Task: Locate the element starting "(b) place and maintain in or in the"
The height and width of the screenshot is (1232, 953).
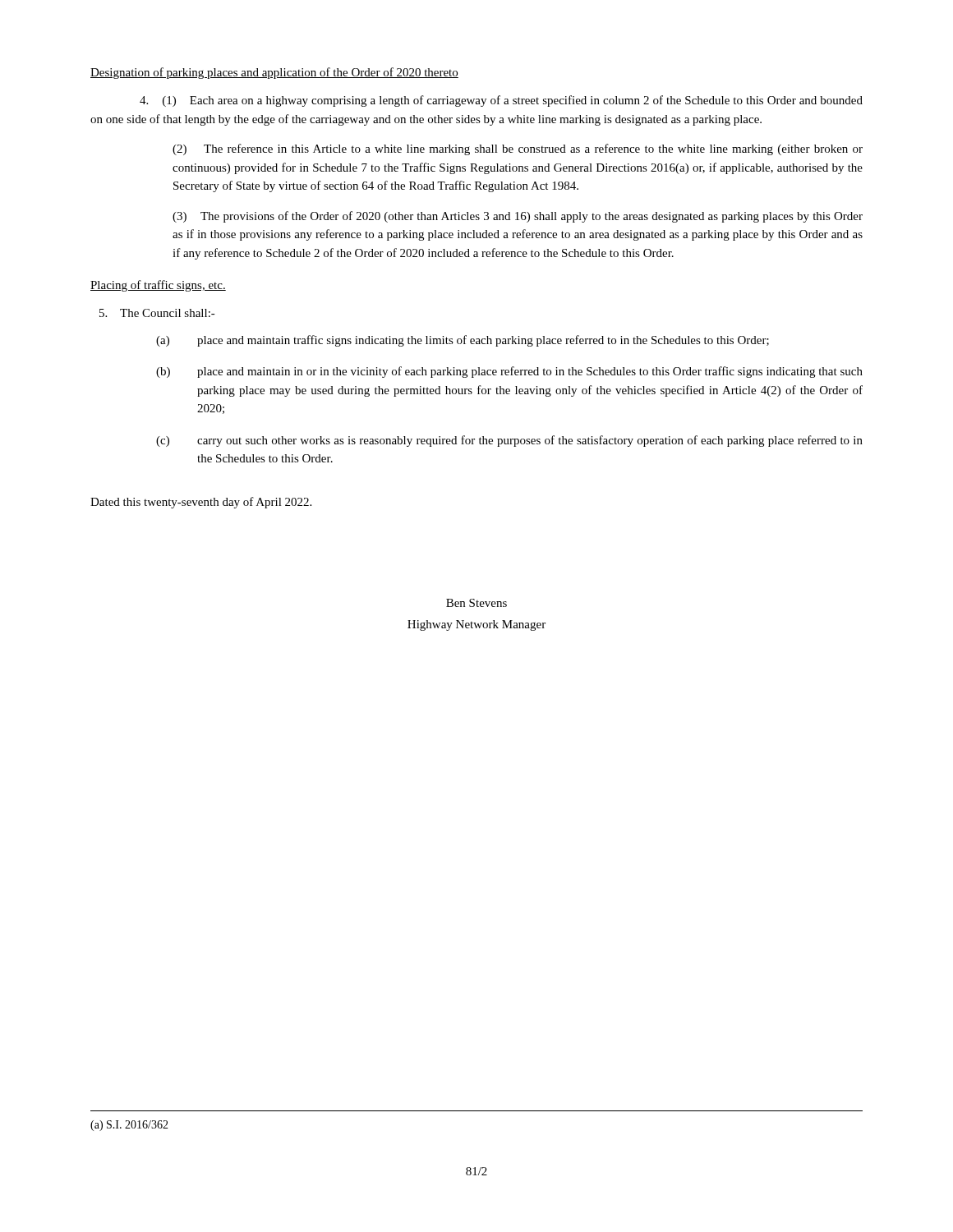Action: click(x=509, y=390)
